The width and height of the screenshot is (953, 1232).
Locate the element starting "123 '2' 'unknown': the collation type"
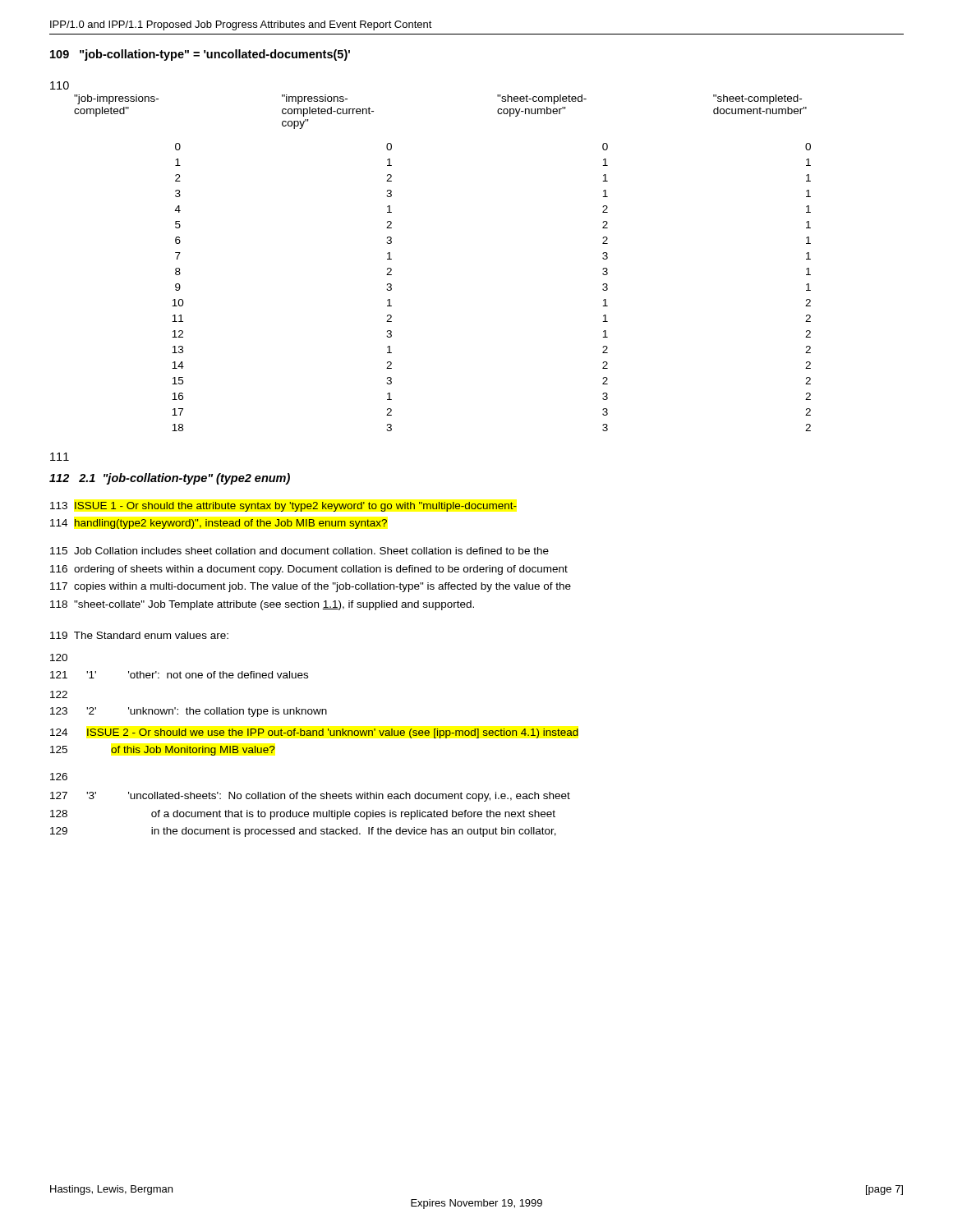click(188, 711)
